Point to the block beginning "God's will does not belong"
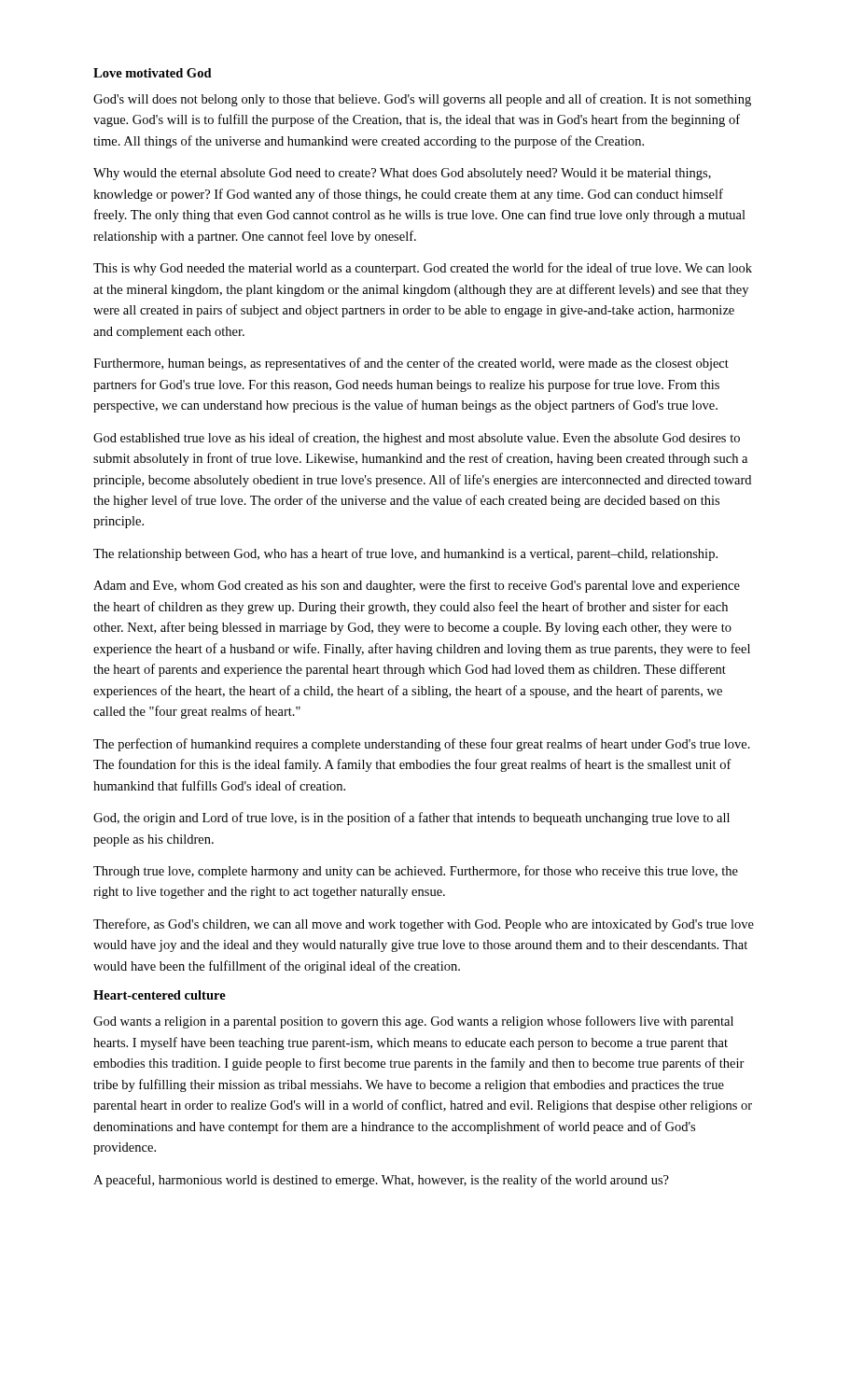This screenshot has width=850, height=1400. (x=422, y=120)
